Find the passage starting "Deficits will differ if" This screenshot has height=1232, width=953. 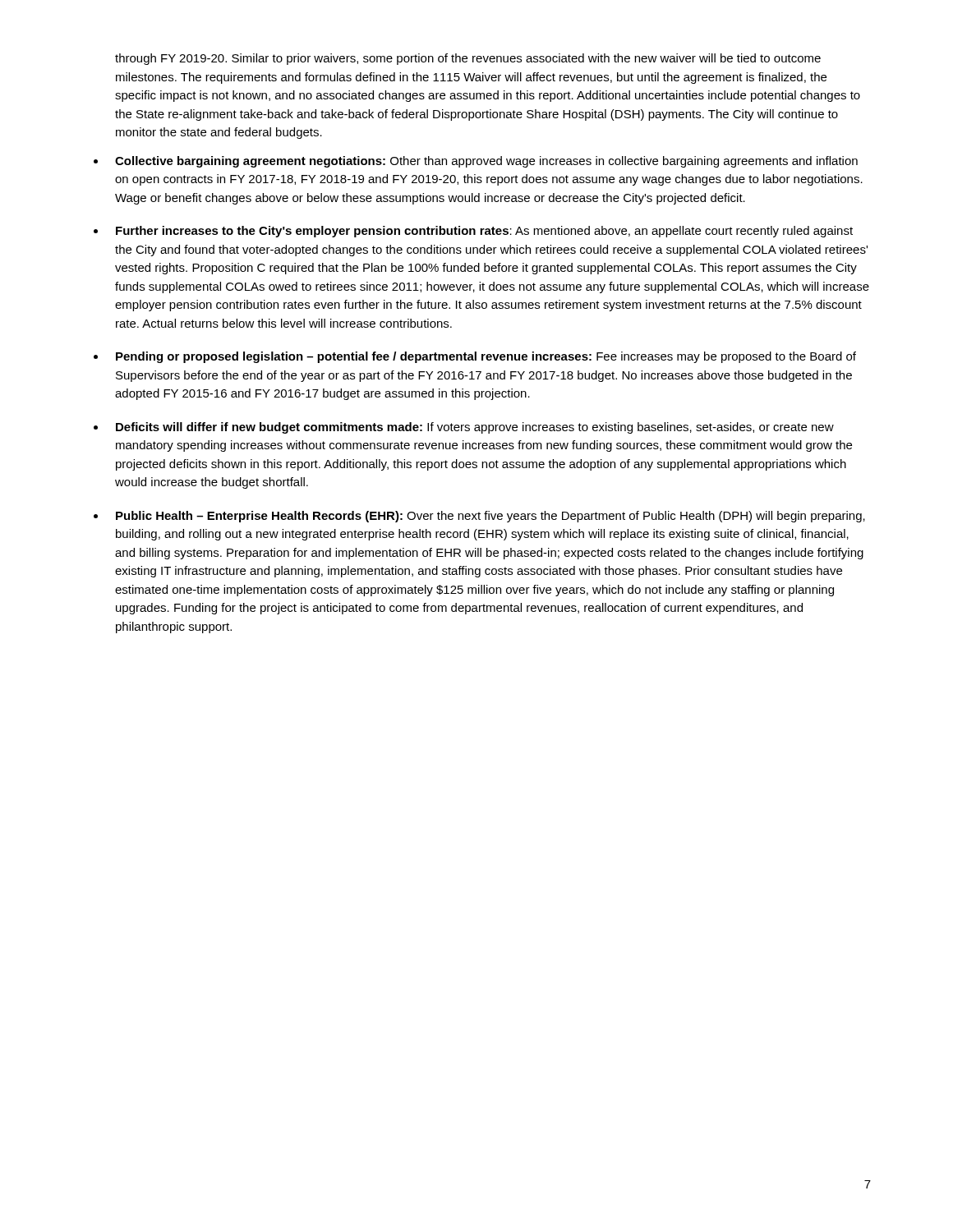pyautogui.click(x=484, y=454)
